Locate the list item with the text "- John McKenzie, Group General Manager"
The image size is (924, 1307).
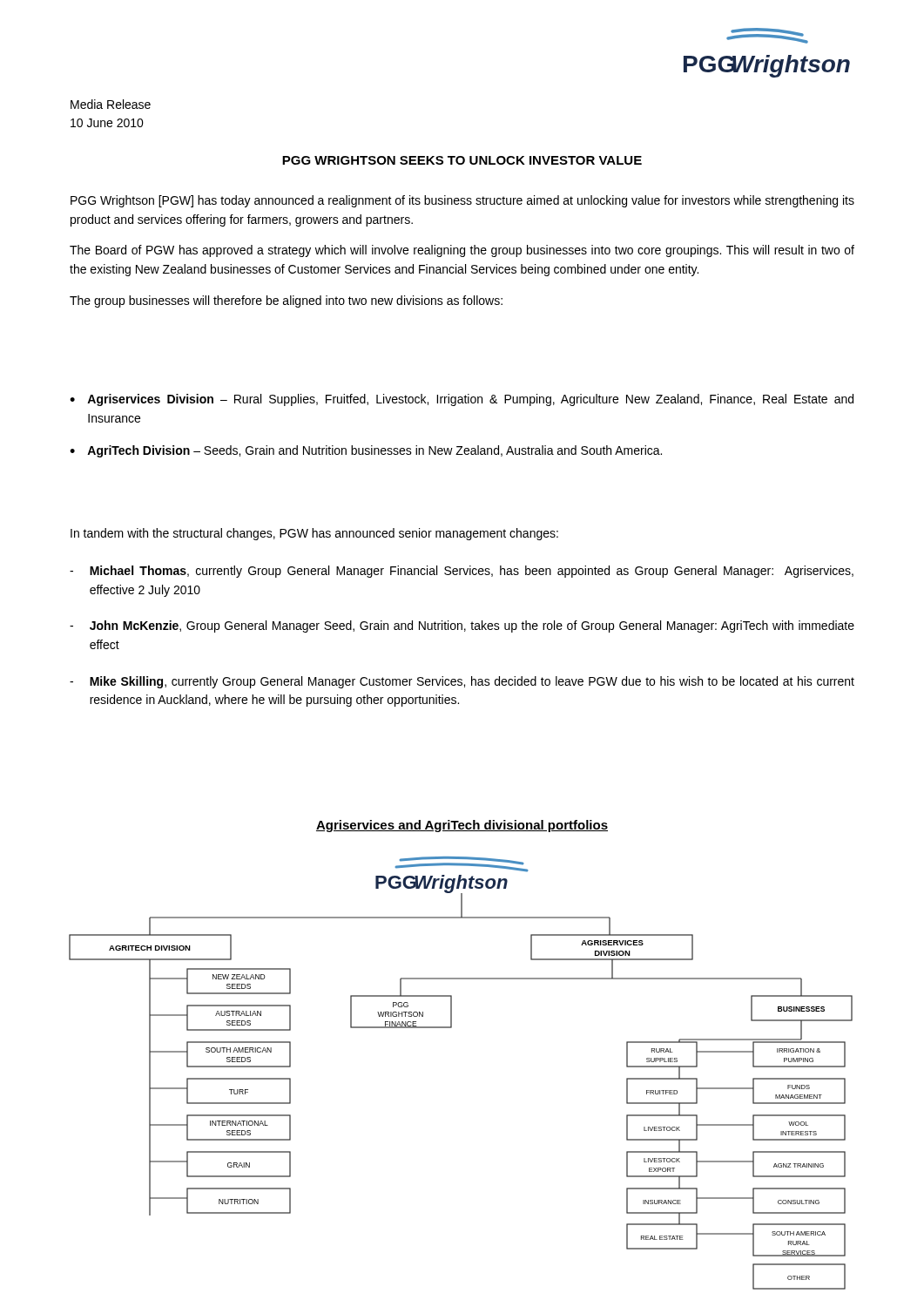[x=462, y=636]
